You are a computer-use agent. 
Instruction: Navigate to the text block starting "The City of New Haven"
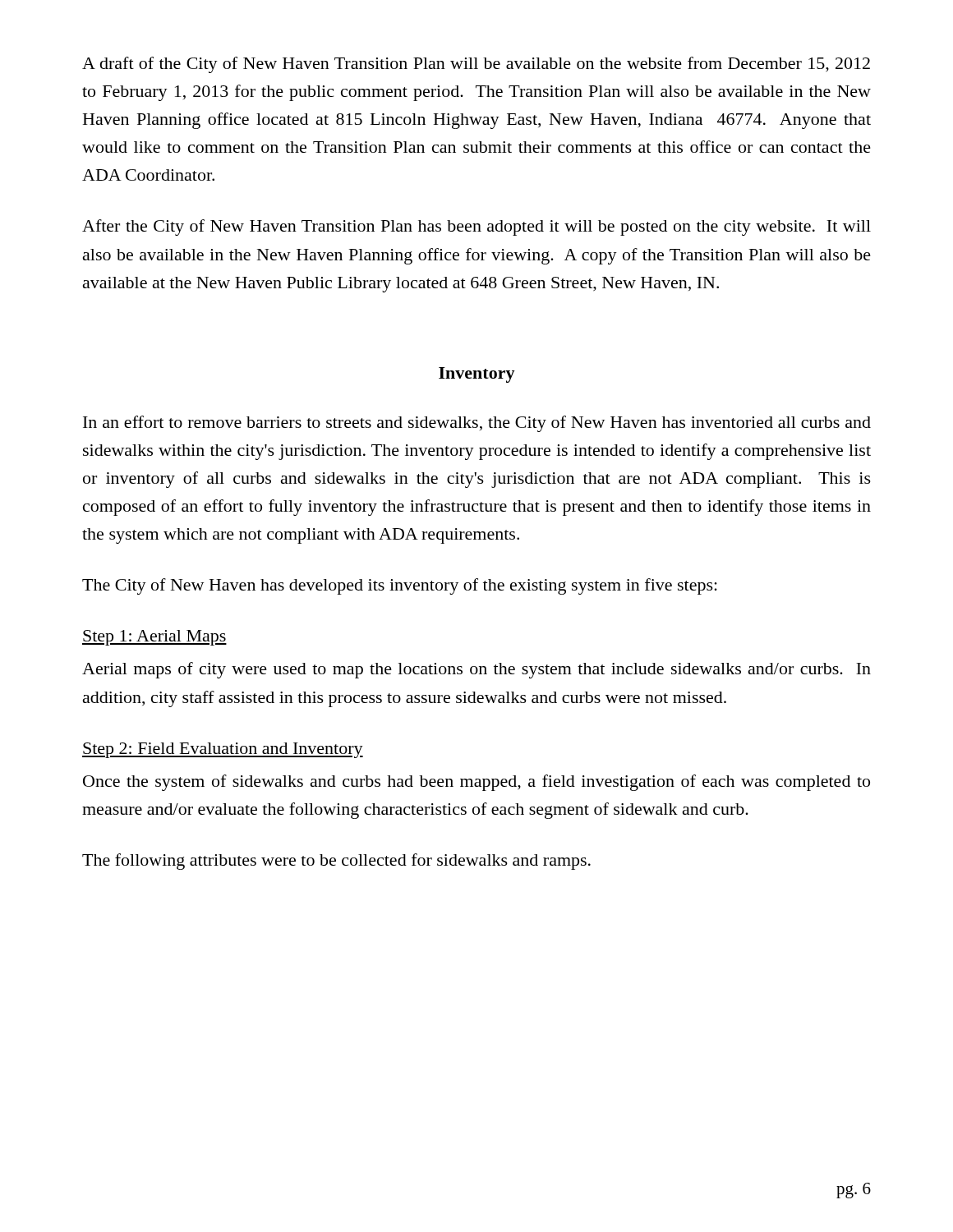click(x=400, y=585)
